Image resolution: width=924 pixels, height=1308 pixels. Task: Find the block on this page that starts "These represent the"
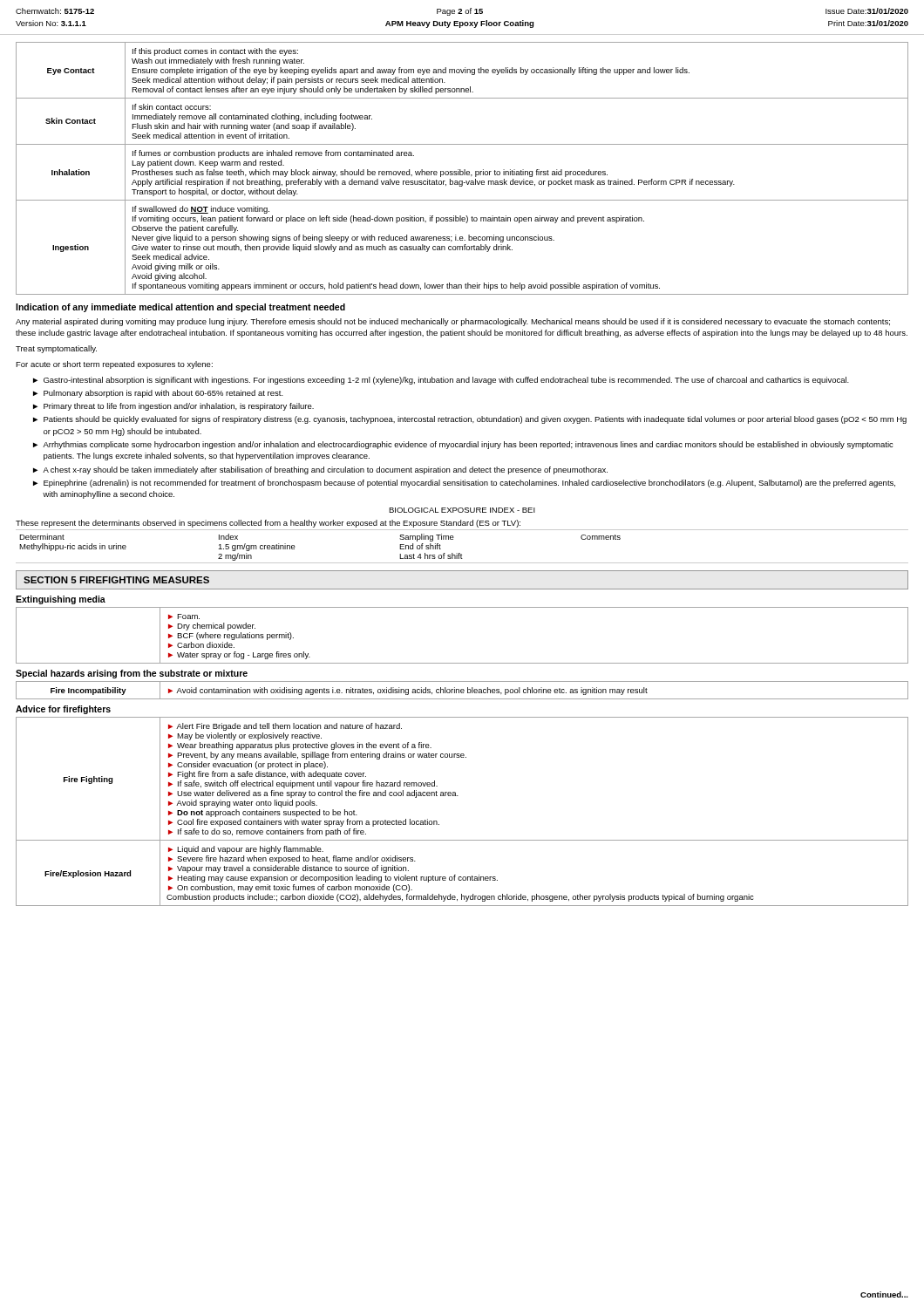(x=268, y=522)
